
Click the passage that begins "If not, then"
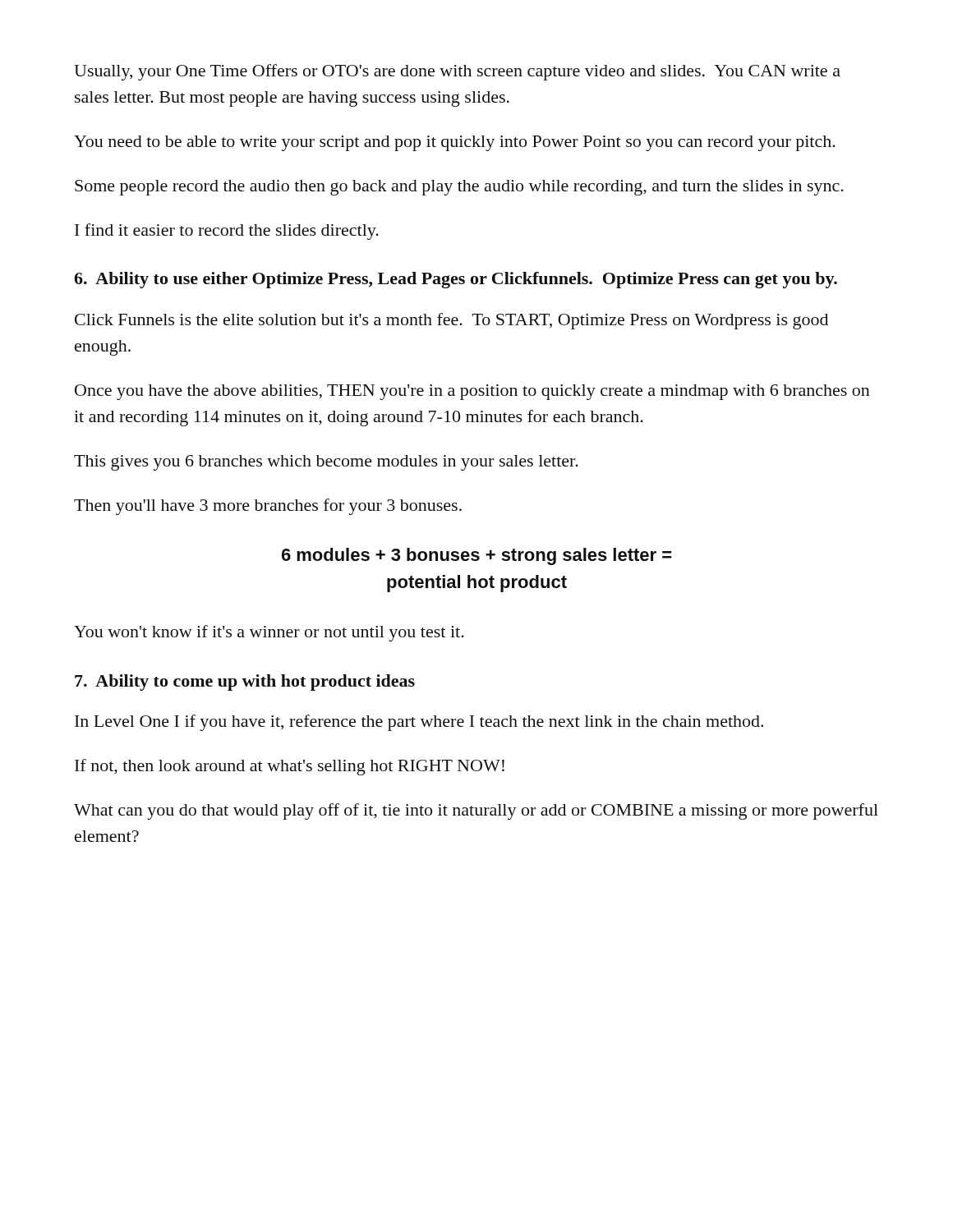(x=290, y=765)
